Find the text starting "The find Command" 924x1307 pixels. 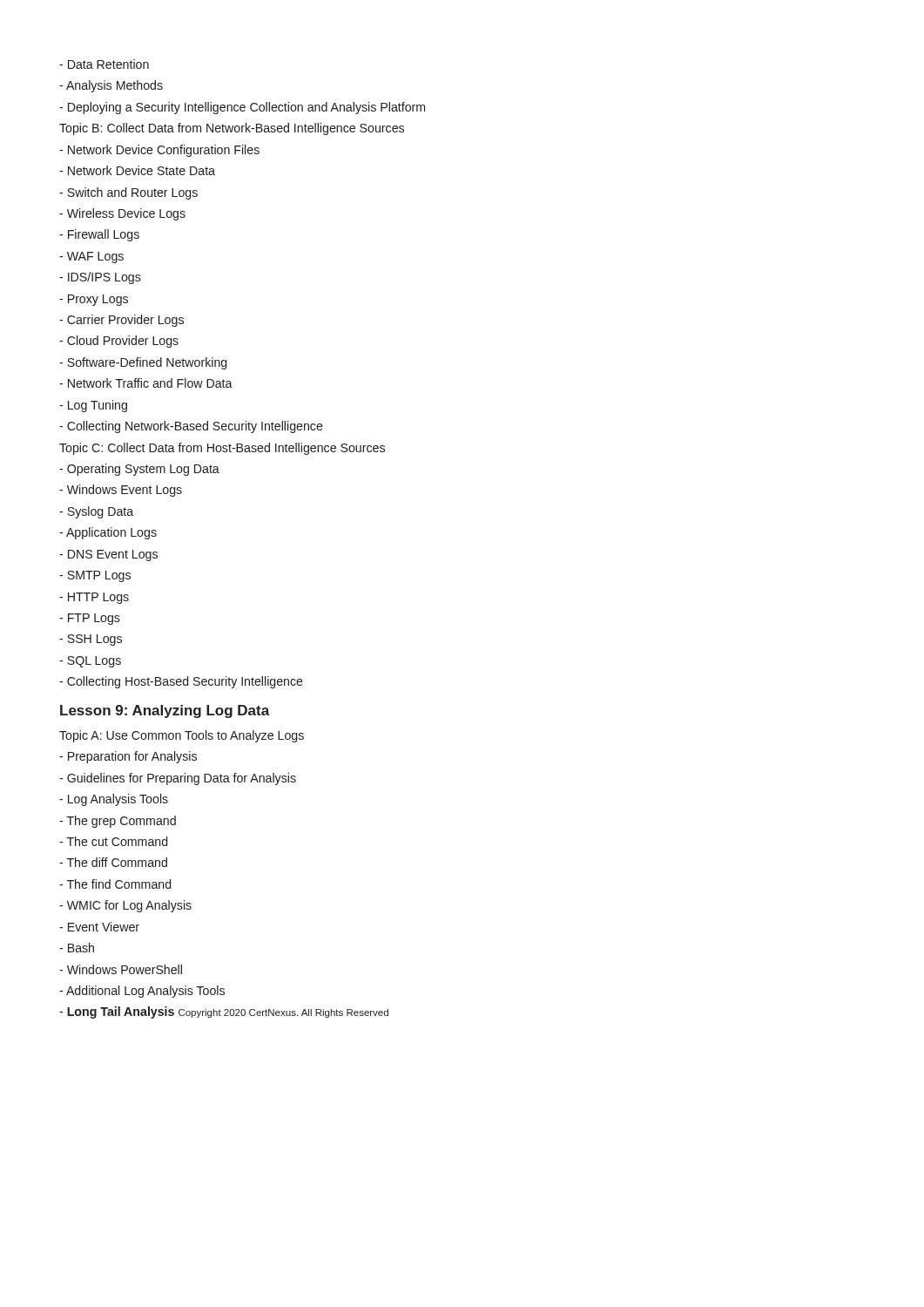(x=115, y=884)
